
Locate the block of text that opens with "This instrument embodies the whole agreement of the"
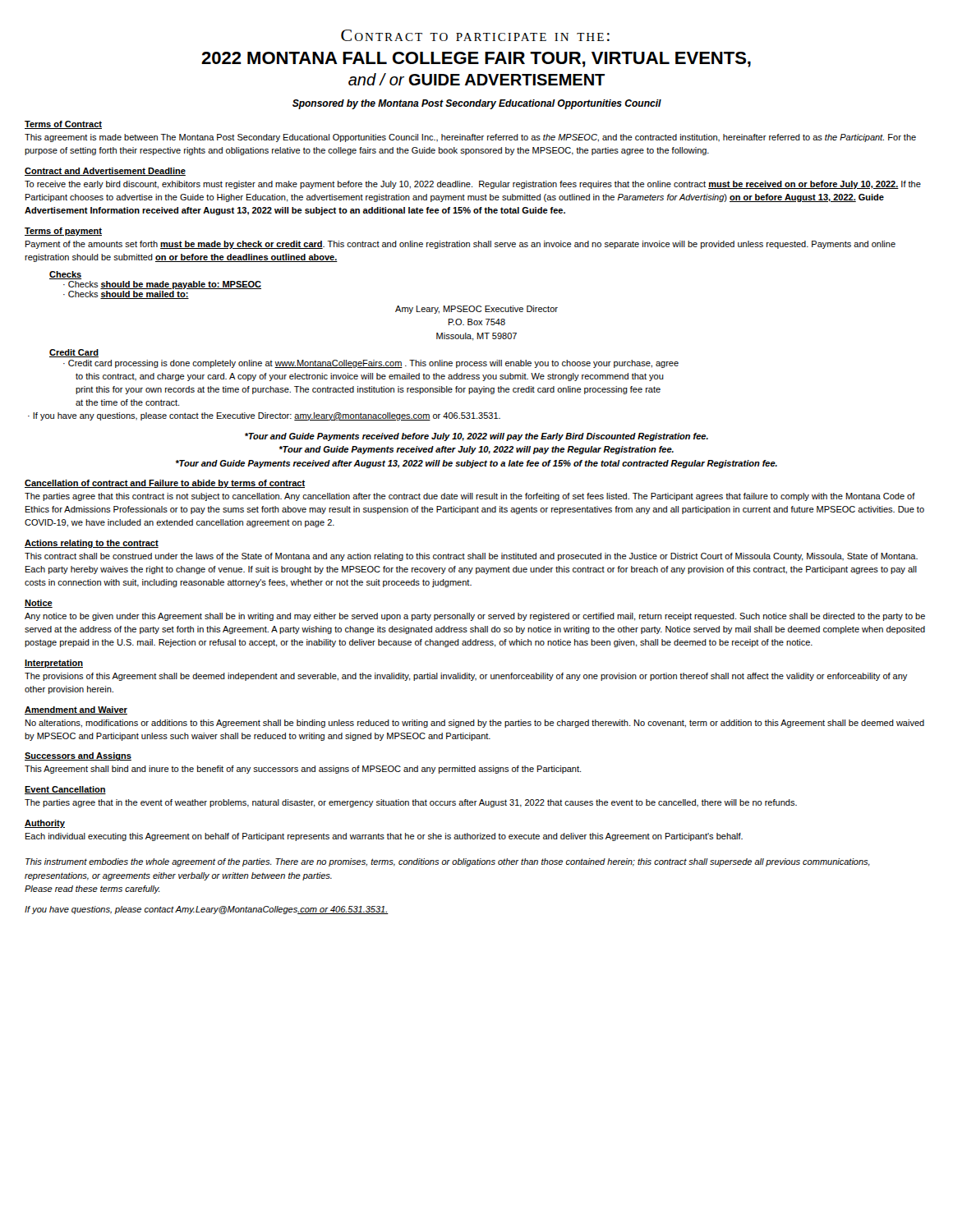(448, 875)
